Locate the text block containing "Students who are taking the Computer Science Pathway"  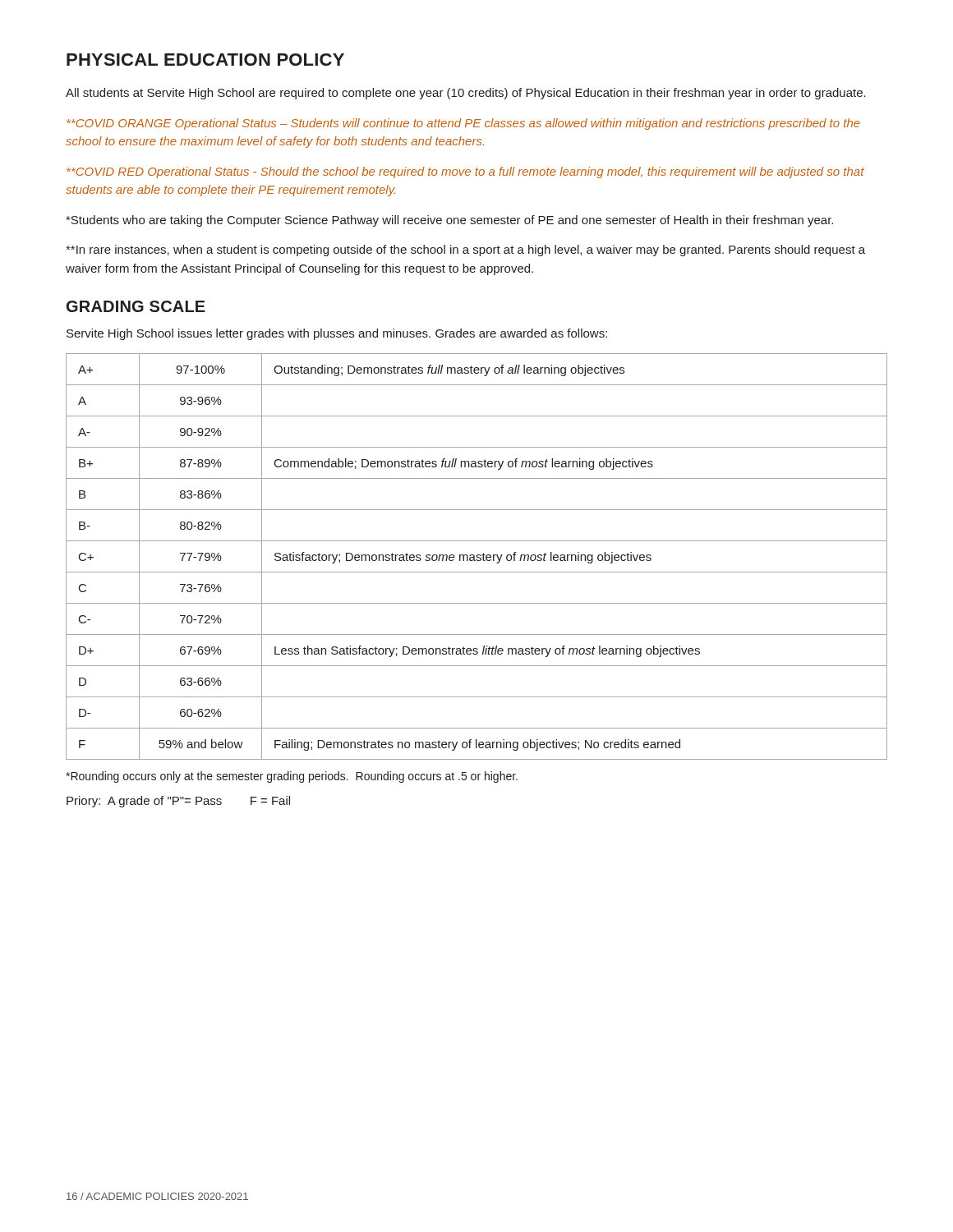click(x=450, y=219)
